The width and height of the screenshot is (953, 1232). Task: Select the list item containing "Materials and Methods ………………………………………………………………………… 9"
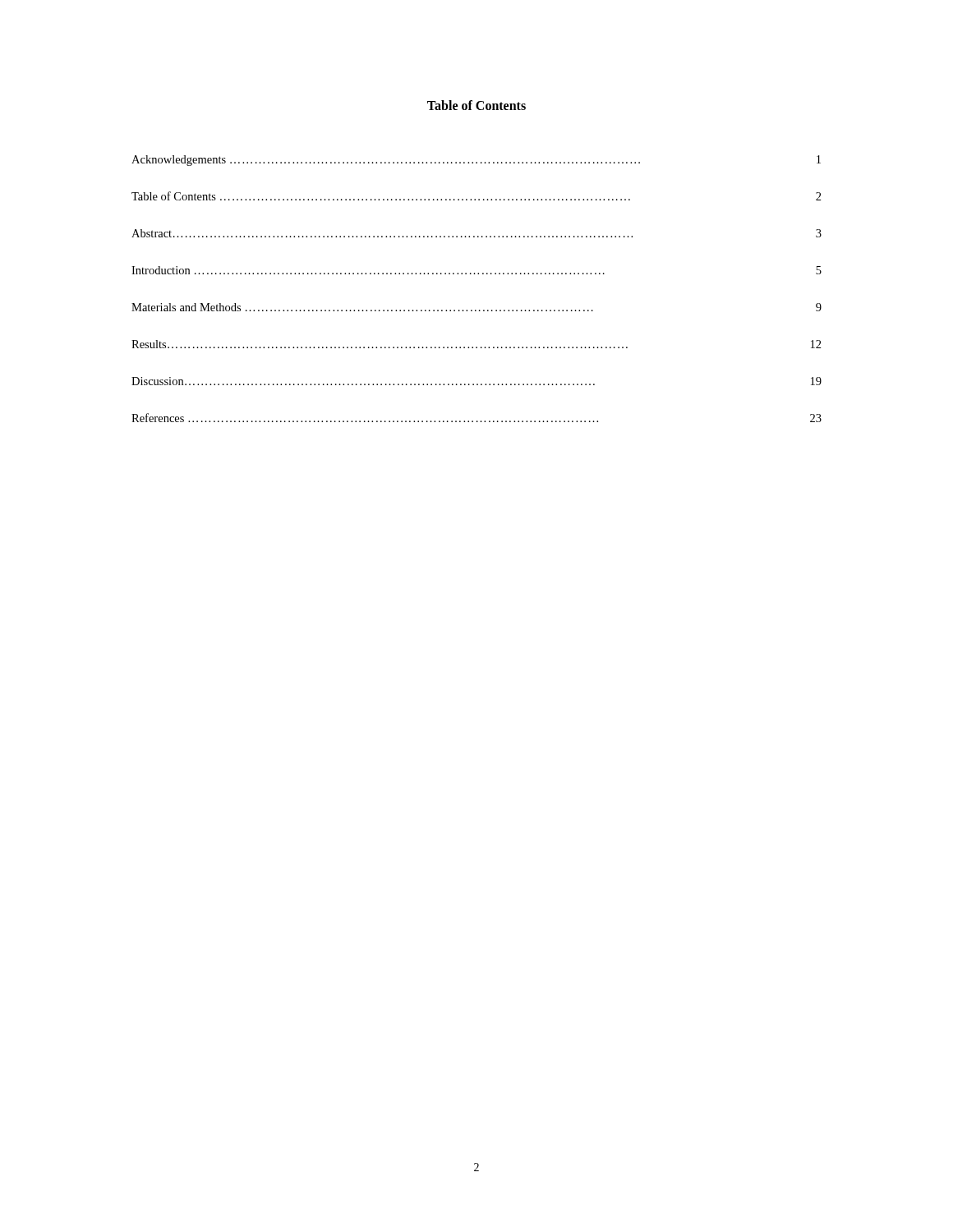point(476,308)
